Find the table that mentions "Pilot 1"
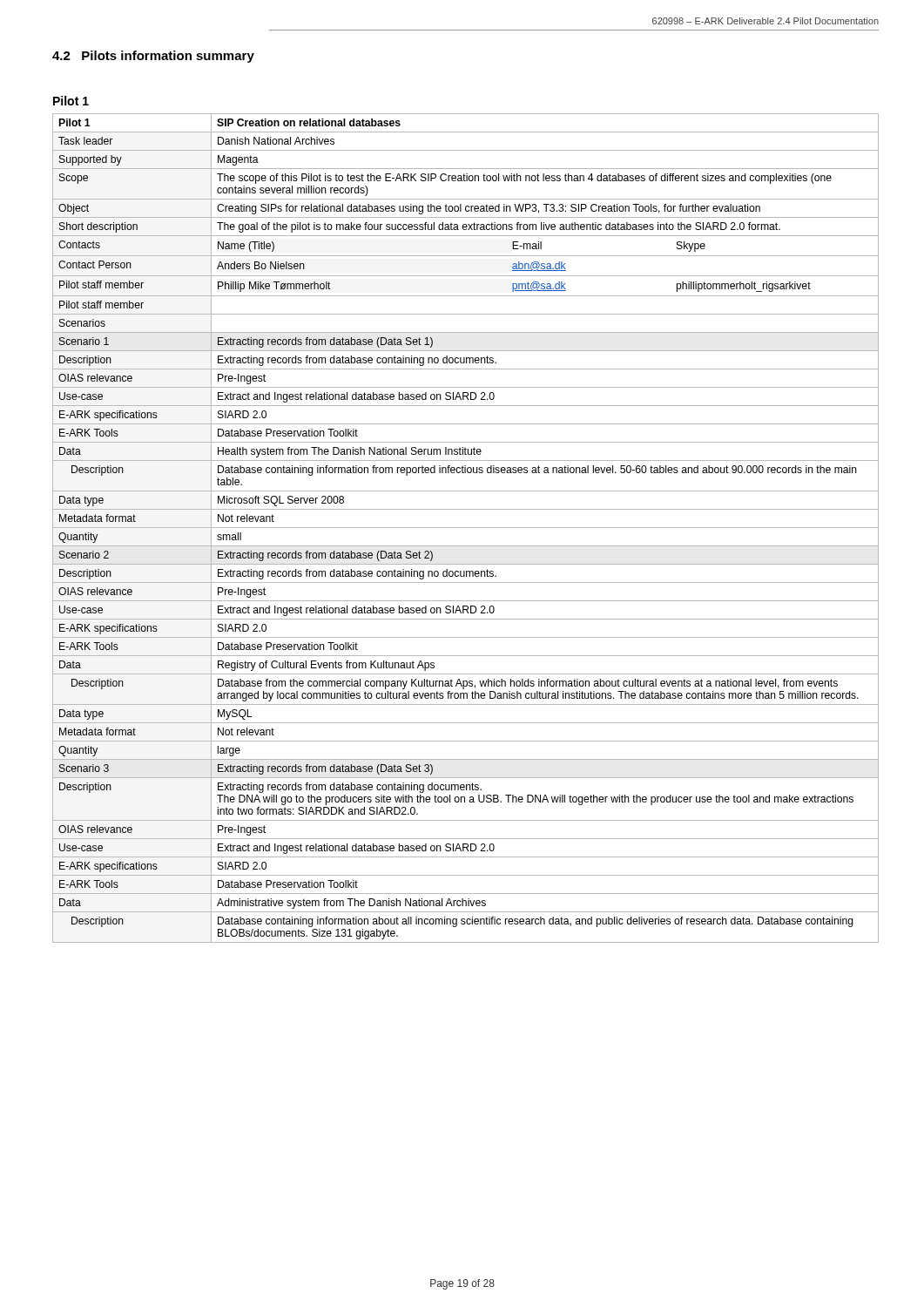Viewport: 924px width, 1307px height. click(466, 528)
